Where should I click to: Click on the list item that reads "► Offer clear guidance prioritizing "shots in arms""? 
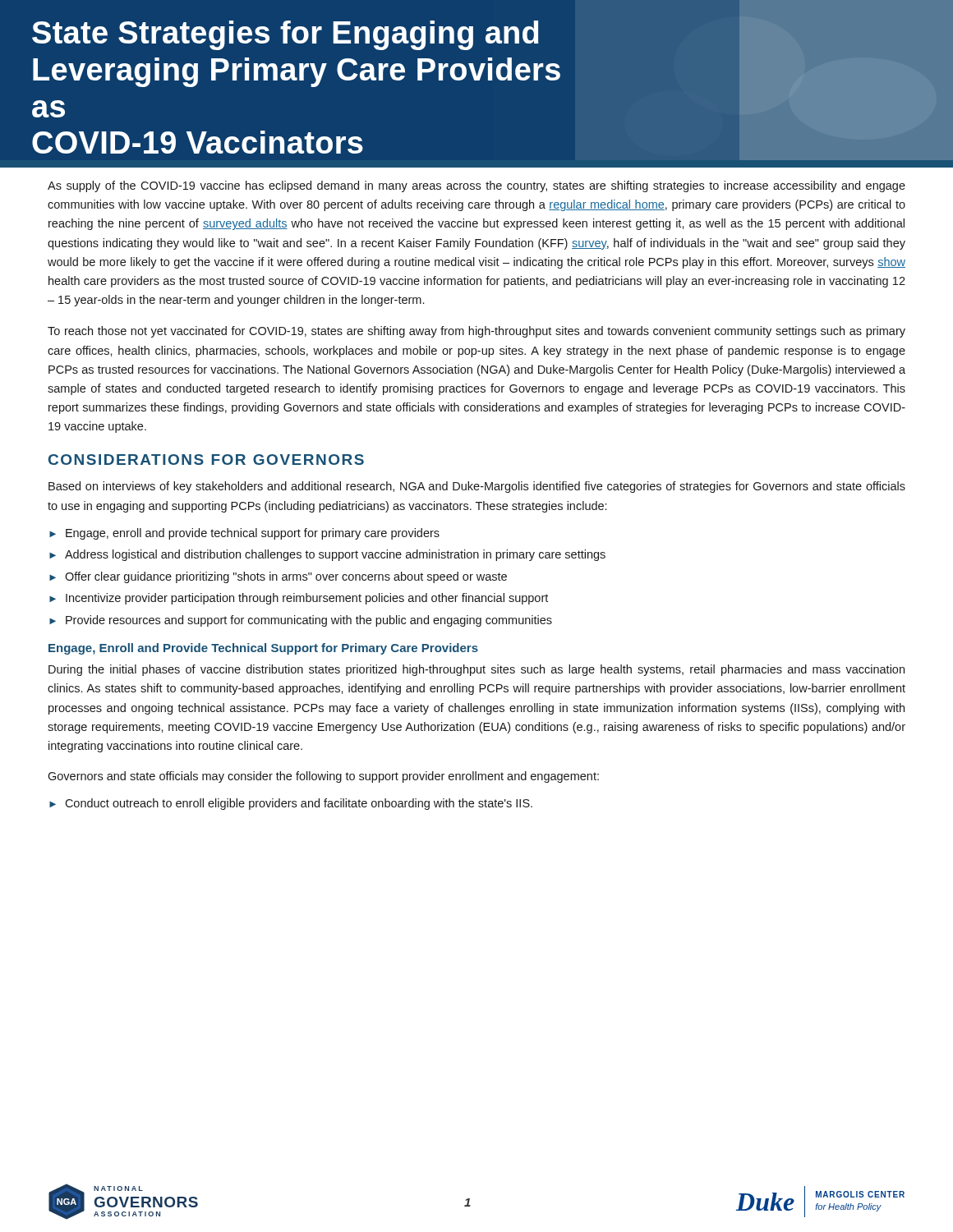coord(278,577)
